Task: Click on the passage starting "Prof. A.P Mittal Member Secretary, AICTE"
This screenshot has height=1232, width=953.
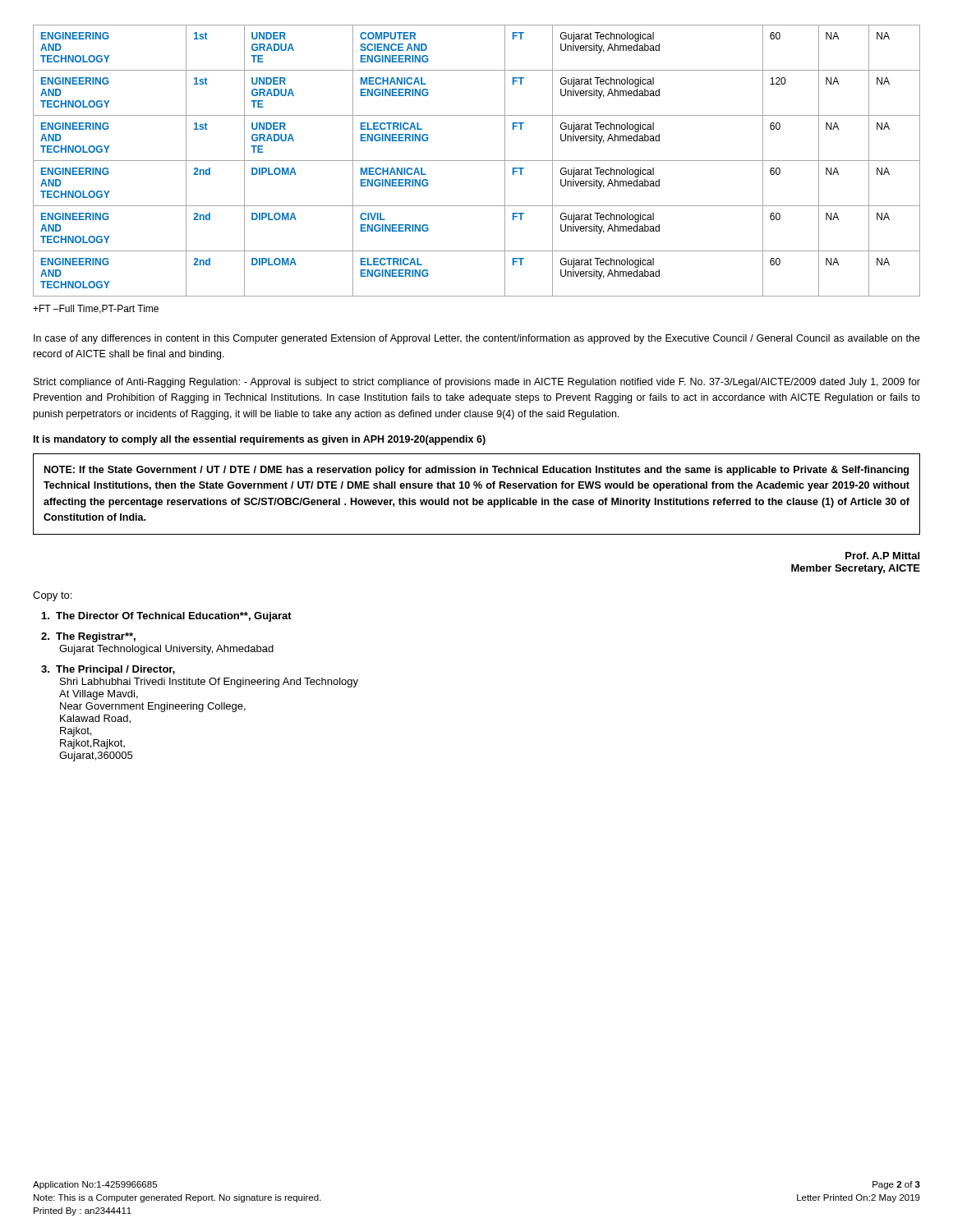Action: click(x=855, y=562)
